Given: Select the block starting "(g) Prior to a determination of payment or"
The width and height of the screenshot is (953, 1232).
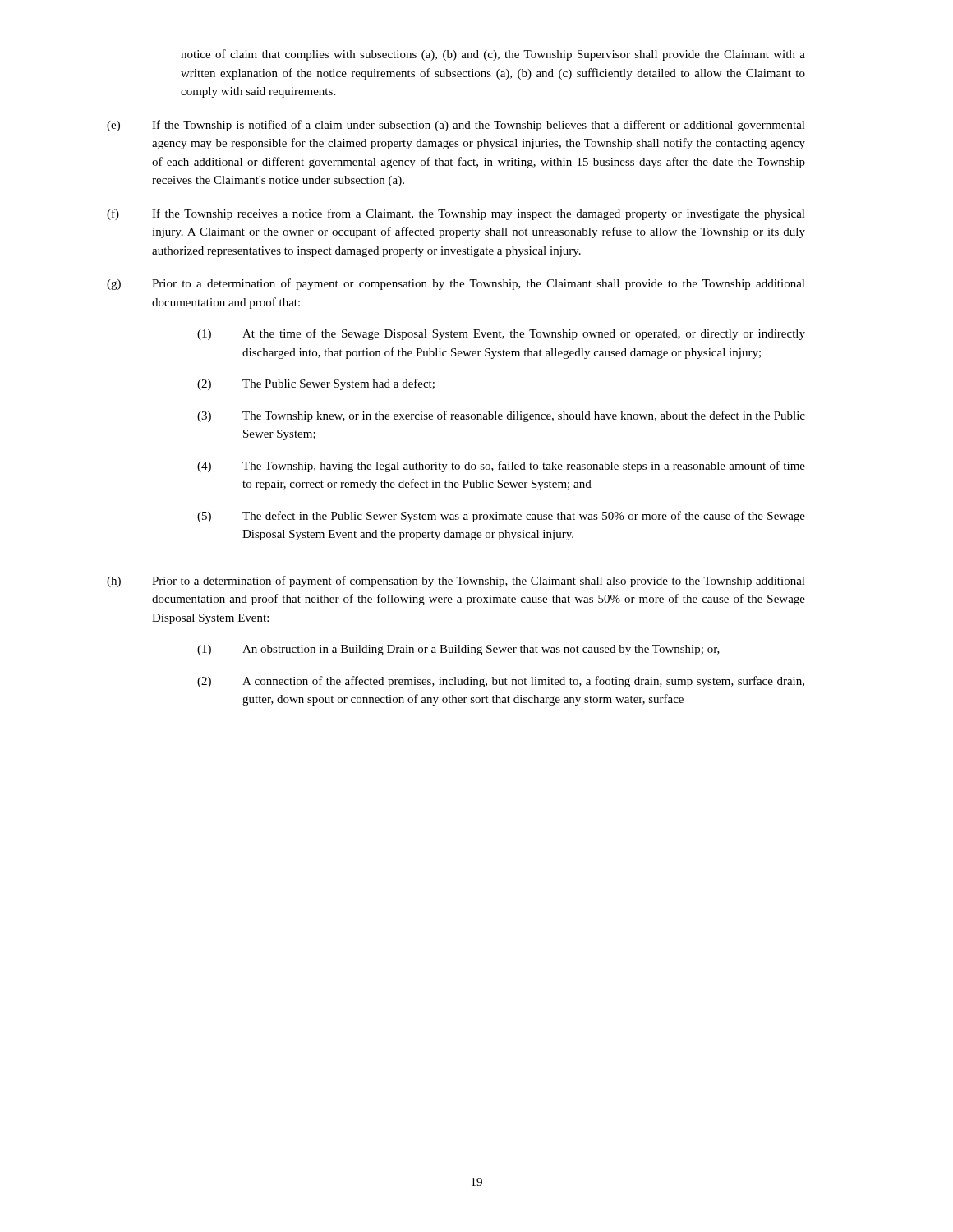Looking at the screenshot, I should (456, 415).
